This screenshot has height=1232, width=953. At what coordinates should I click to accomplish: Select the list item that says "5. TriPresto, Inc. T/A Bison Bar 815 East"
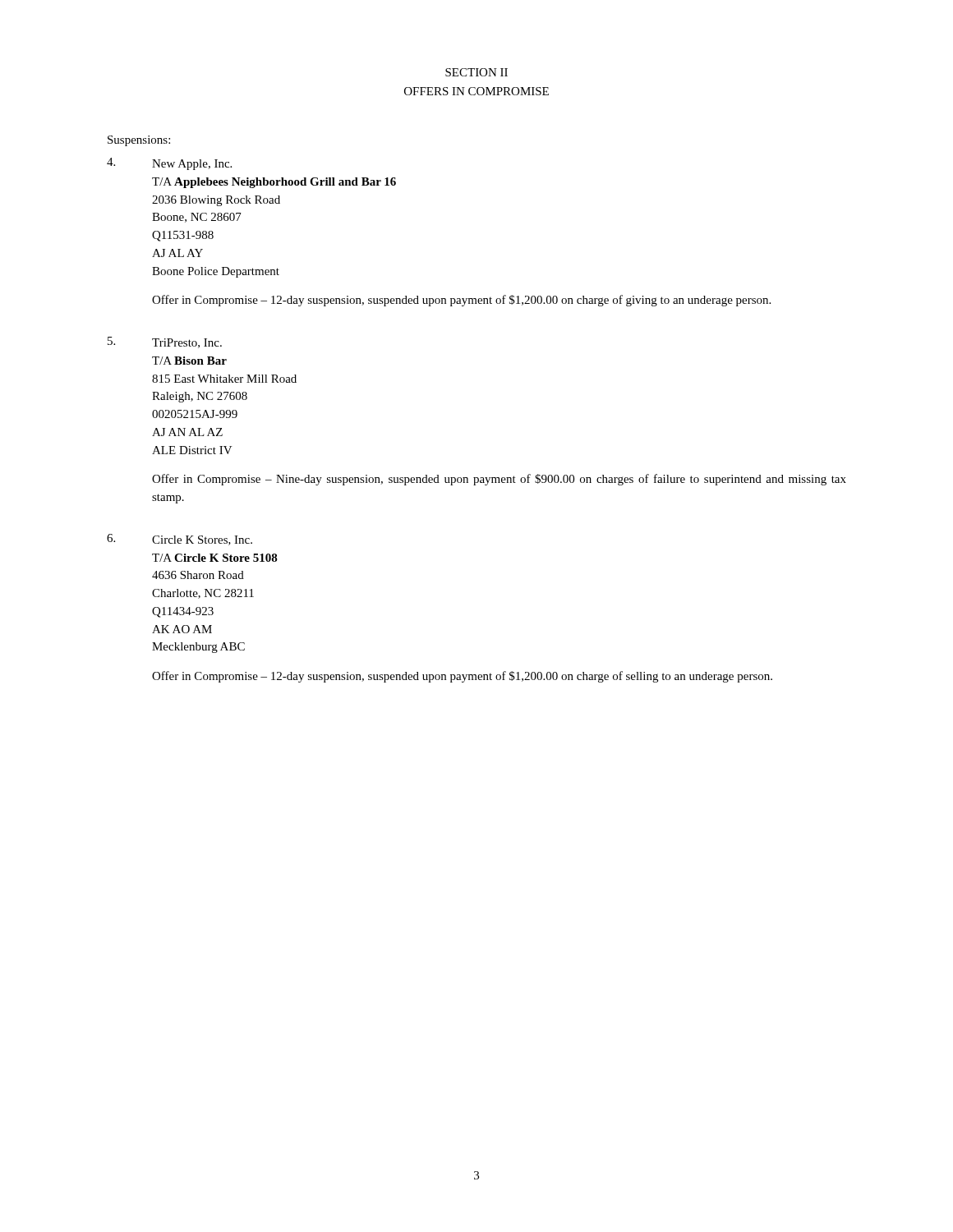tap(165, 342)
